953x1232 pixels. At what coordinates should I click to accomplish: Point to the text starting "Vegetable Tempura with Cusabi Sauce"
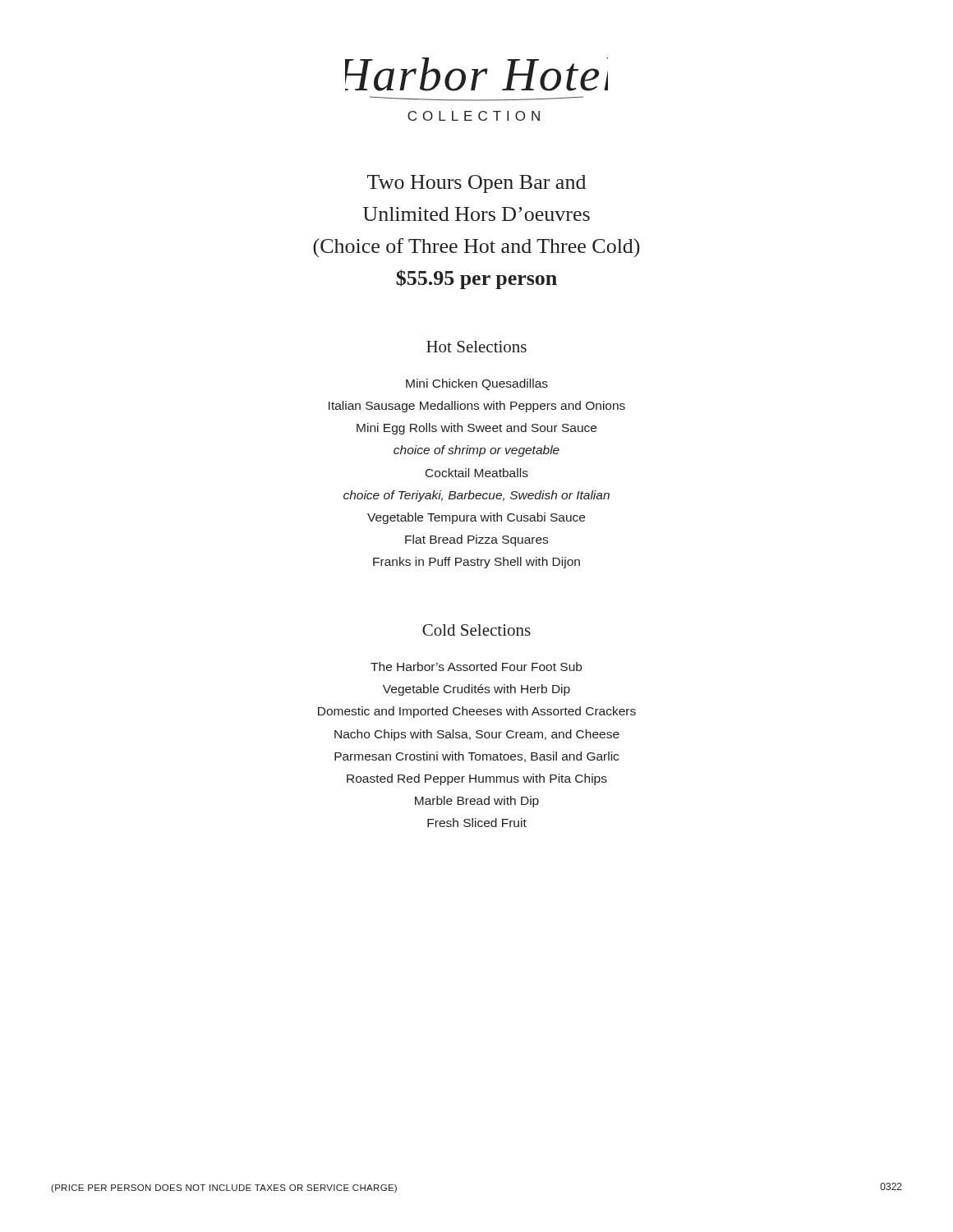[476, 517]
